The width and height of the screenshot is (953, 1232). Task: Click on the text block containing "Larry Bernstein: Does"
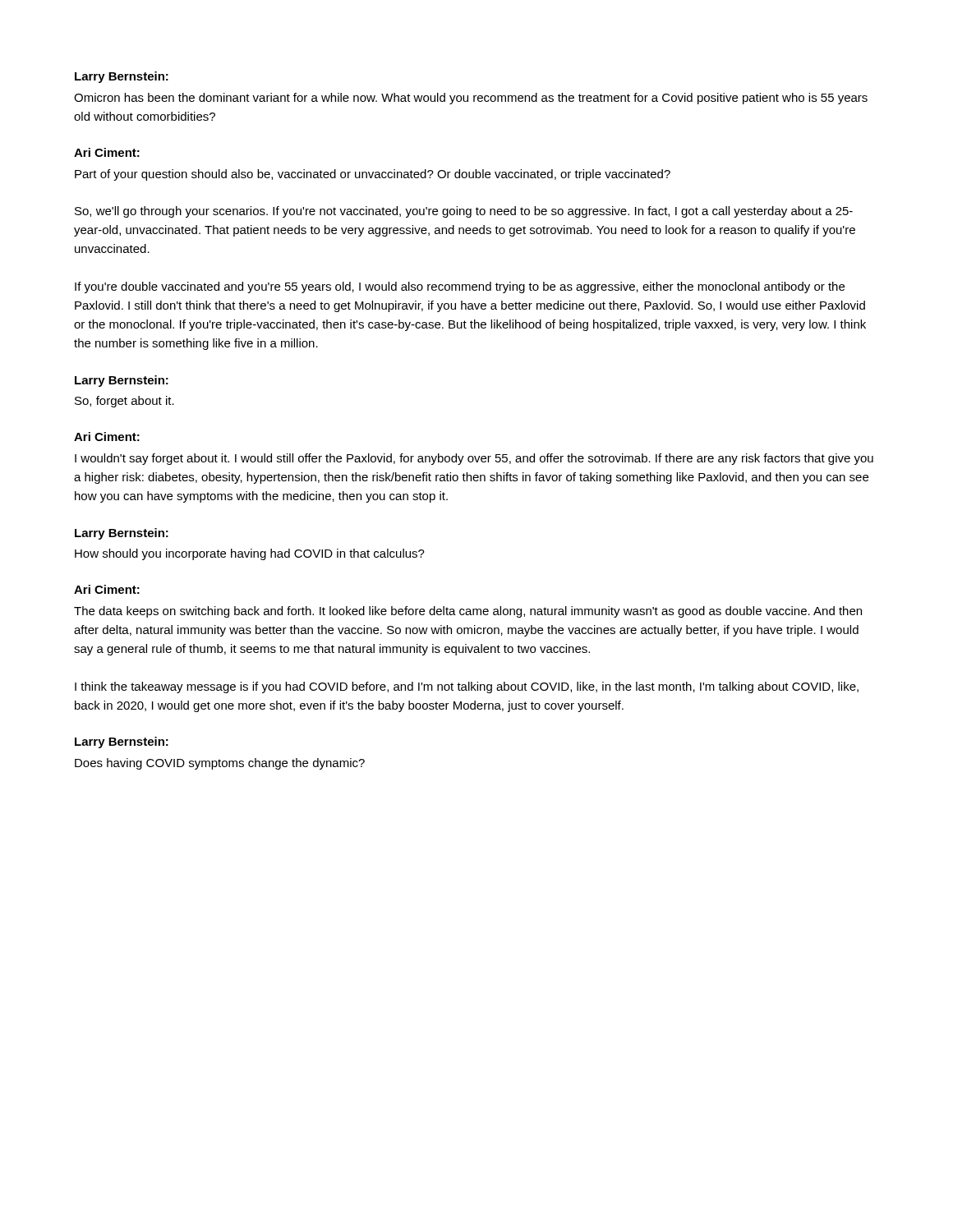[122, 742]
